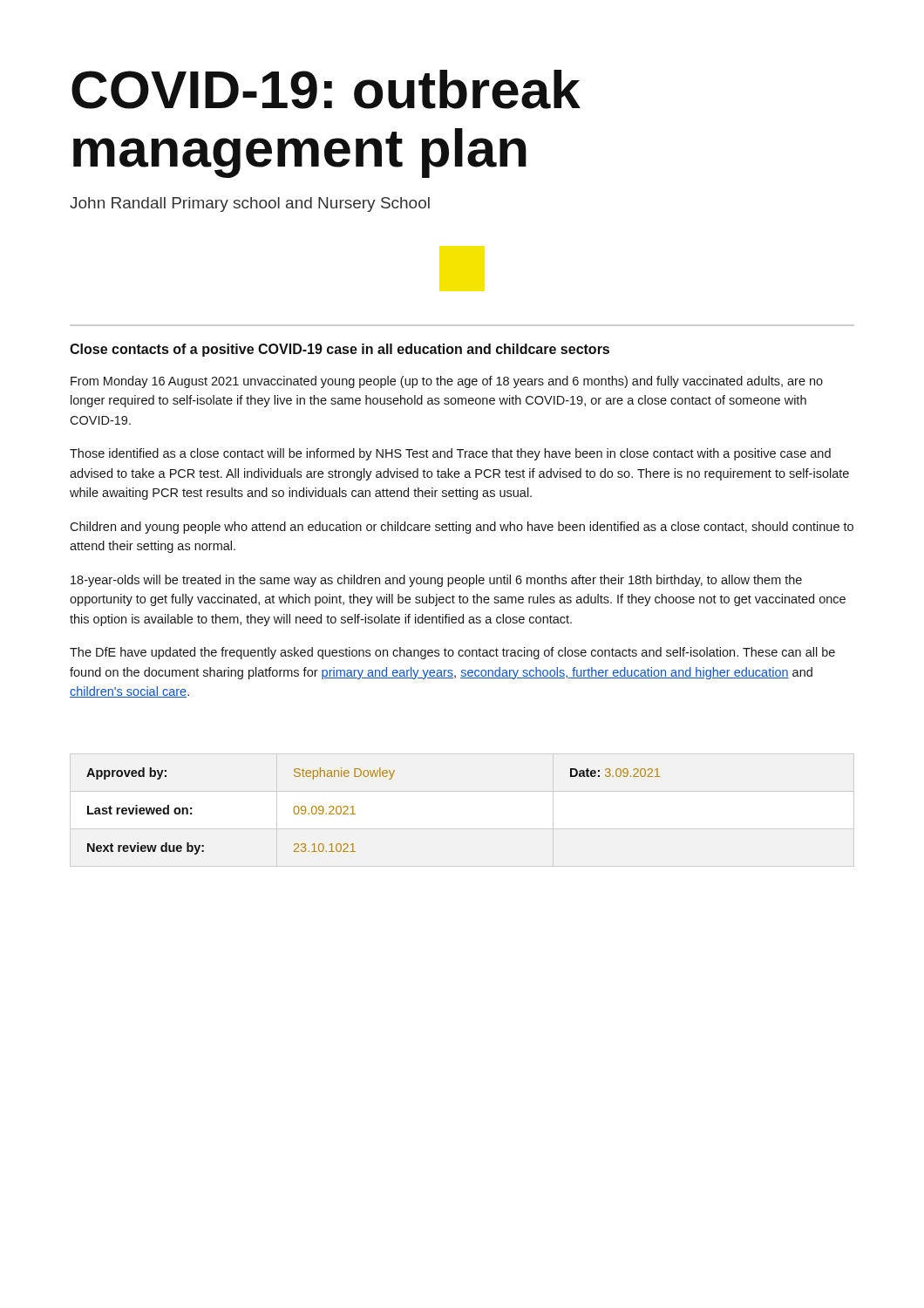924x1308 pixels.
Task: Click on the block starting "COVID-19: outbreakmanagement plan"
Action: tap(462, 119)
